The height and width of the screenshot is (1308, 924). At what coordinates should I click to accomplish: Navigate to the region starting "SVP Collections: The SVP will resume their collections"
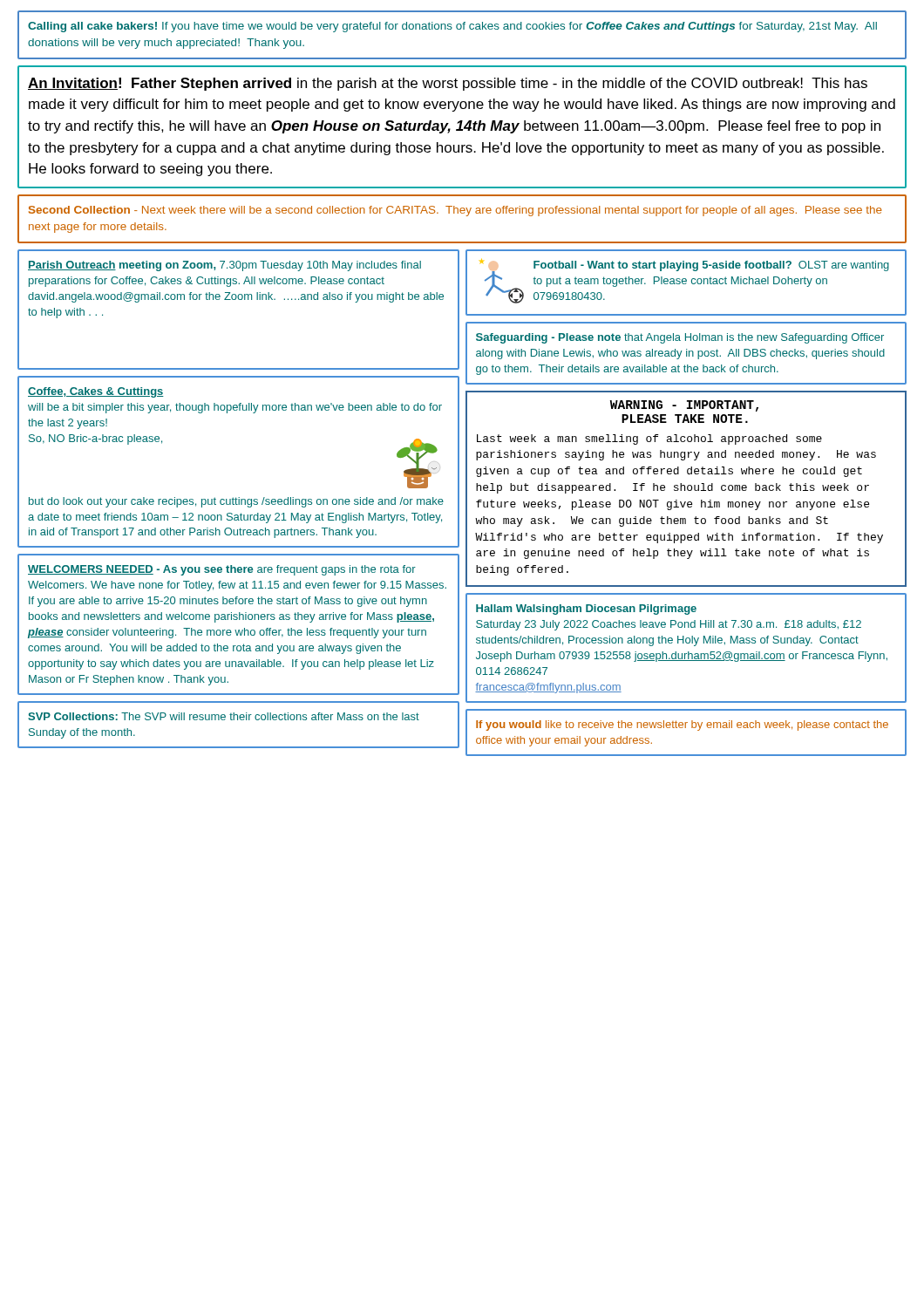223,724
